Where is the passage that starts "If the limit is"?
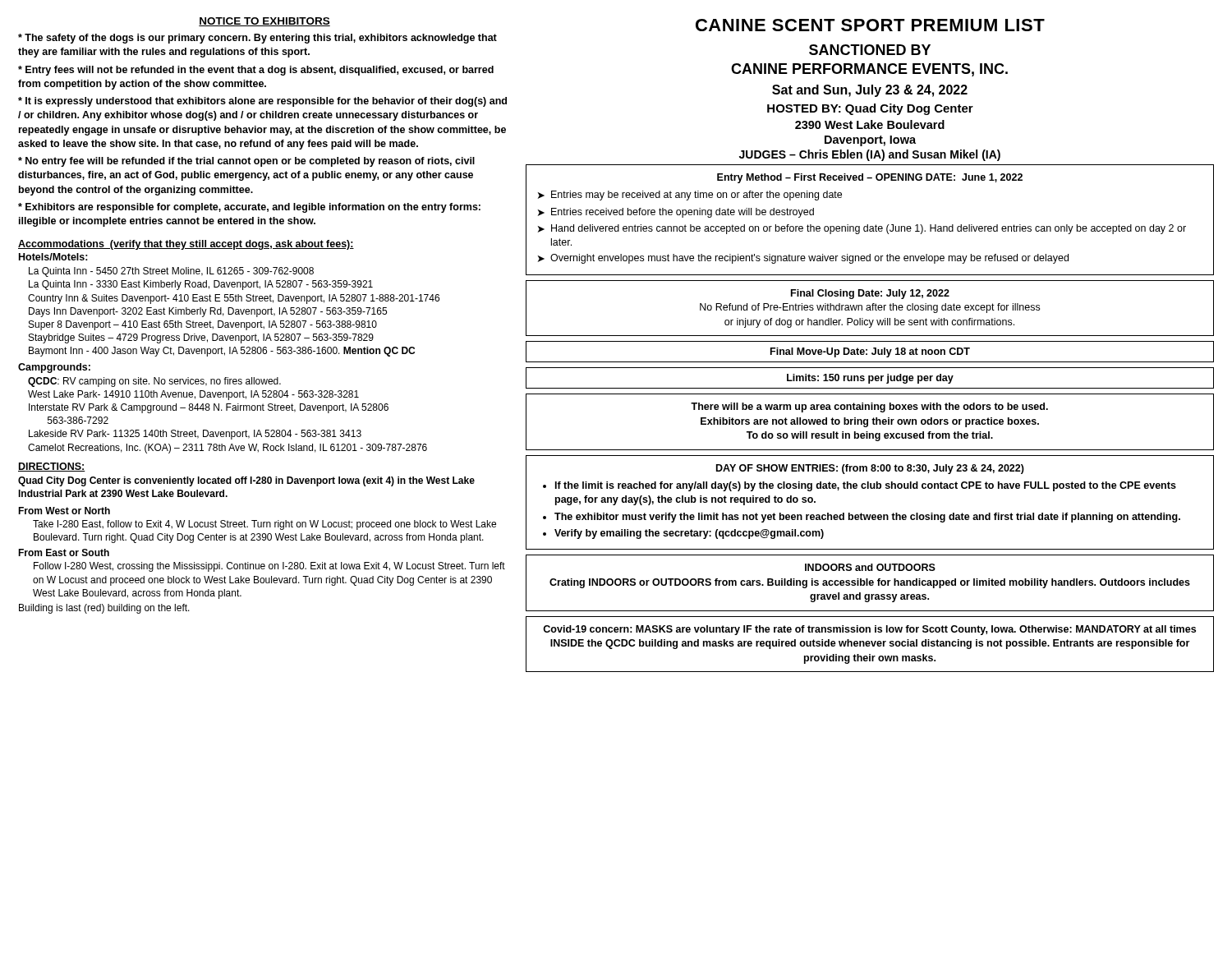The image size is (1232, 953). (x=865, y=493)
